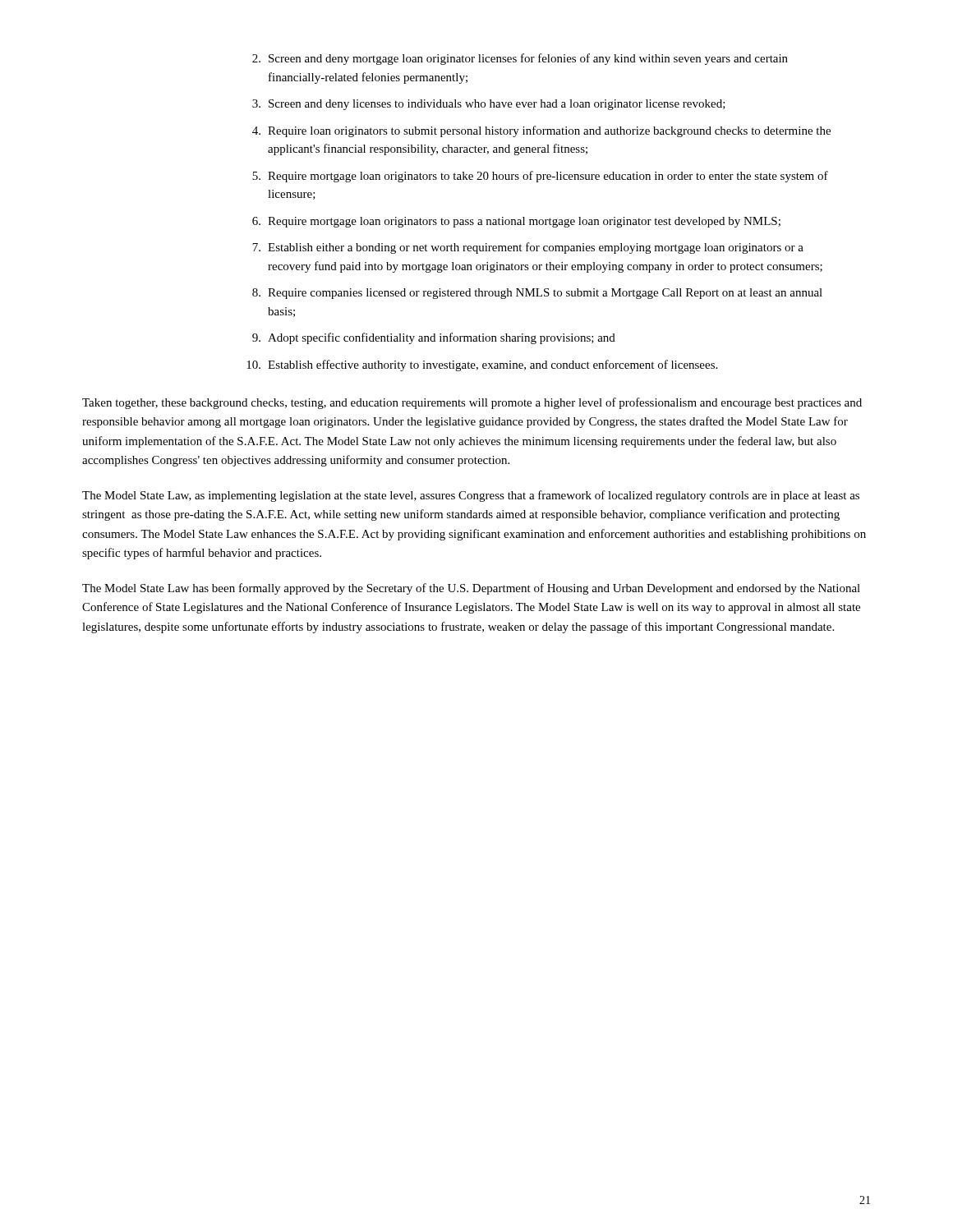Locate the block of text that opens with "10. Establish effective"
953x1232 pixels.
point(534,364)
